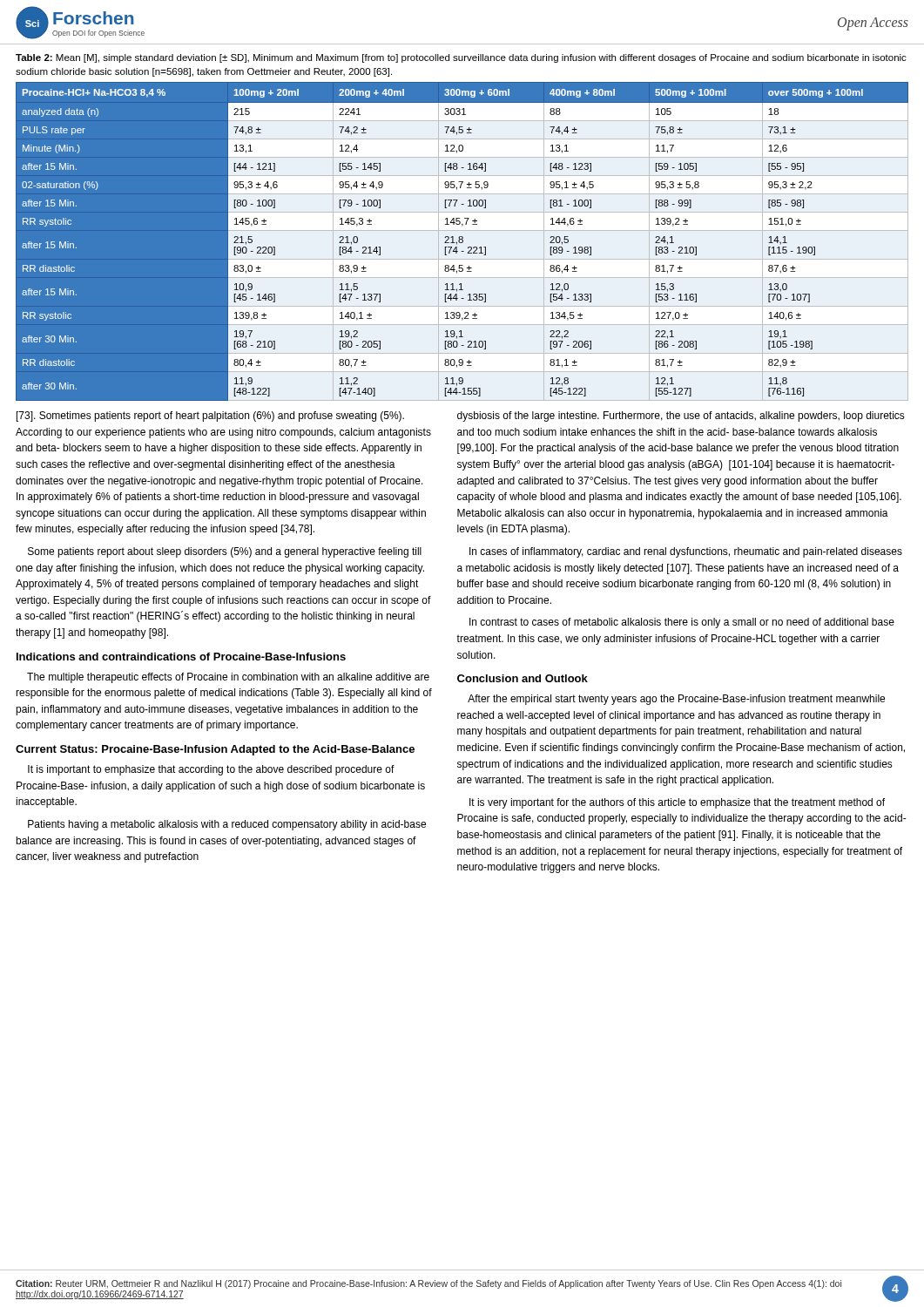Navigate to the element starting "[73]. Sometimes patients"
Image resolution: width=924 pixels, height=1307 pixels.
[x=223, y=473]
